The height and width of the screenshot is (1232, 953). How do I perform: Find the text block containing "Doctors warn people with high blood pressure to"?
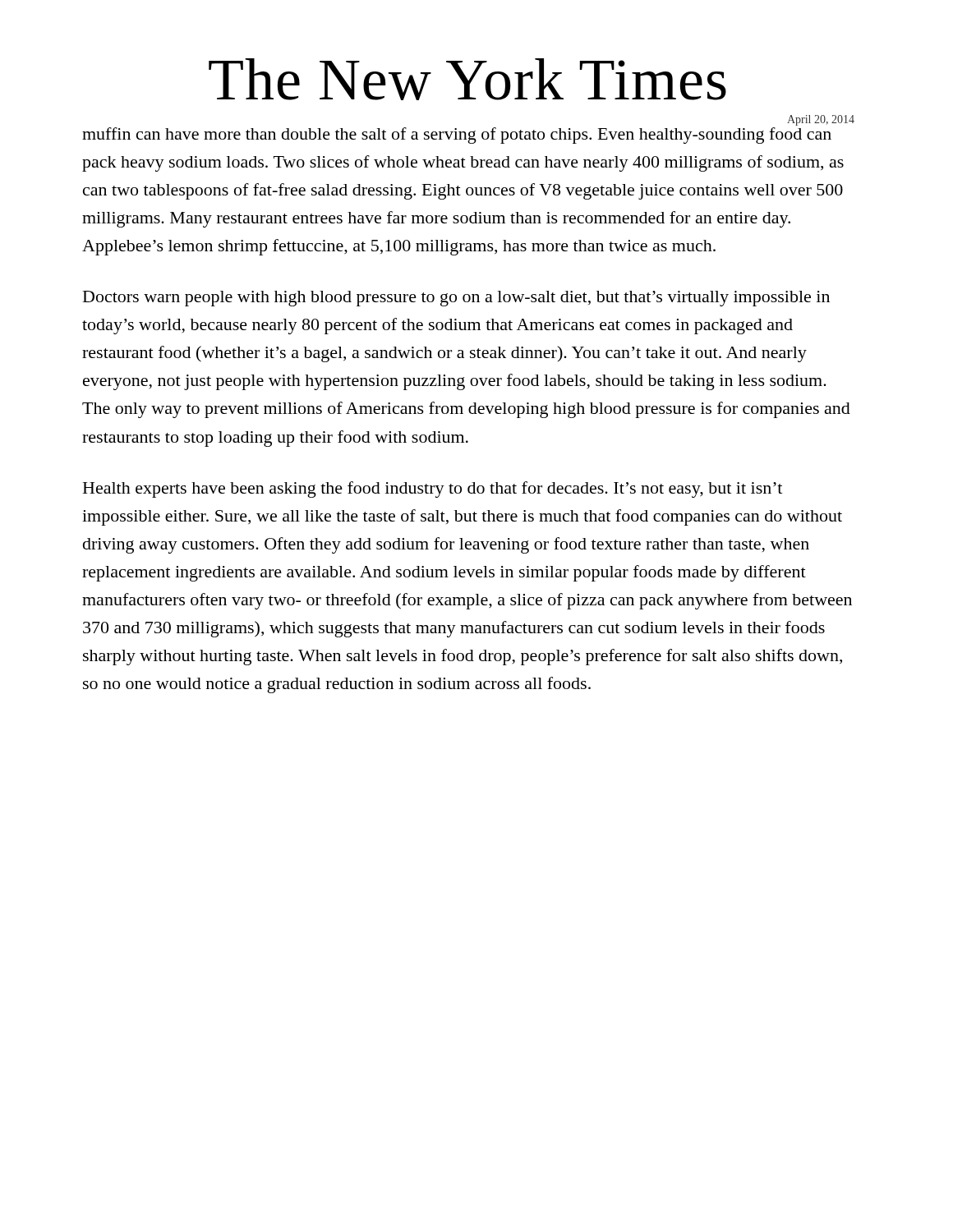coord(466,366)
